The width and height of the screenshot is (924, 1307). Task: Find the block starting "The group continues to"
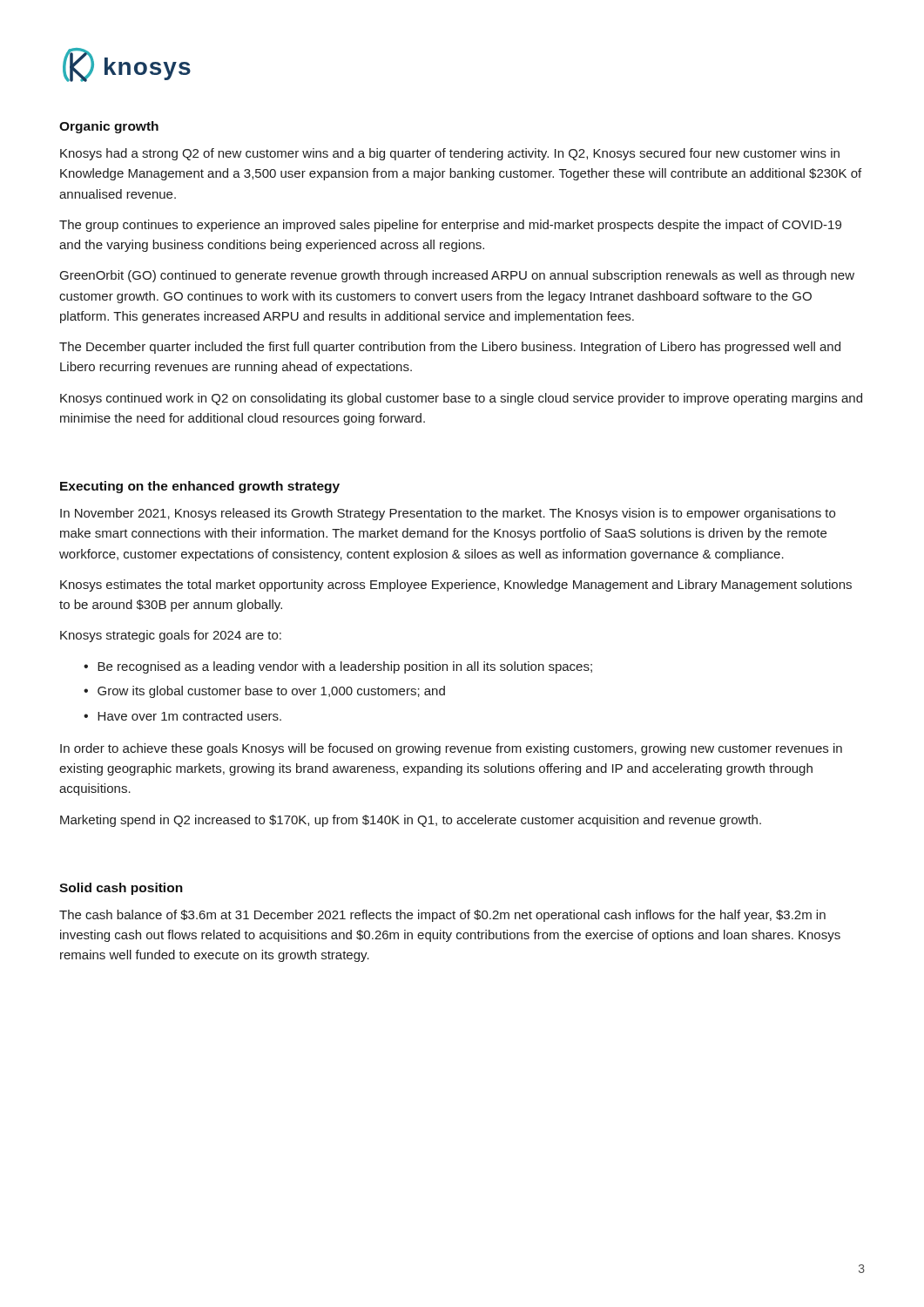tap(451, 234)
